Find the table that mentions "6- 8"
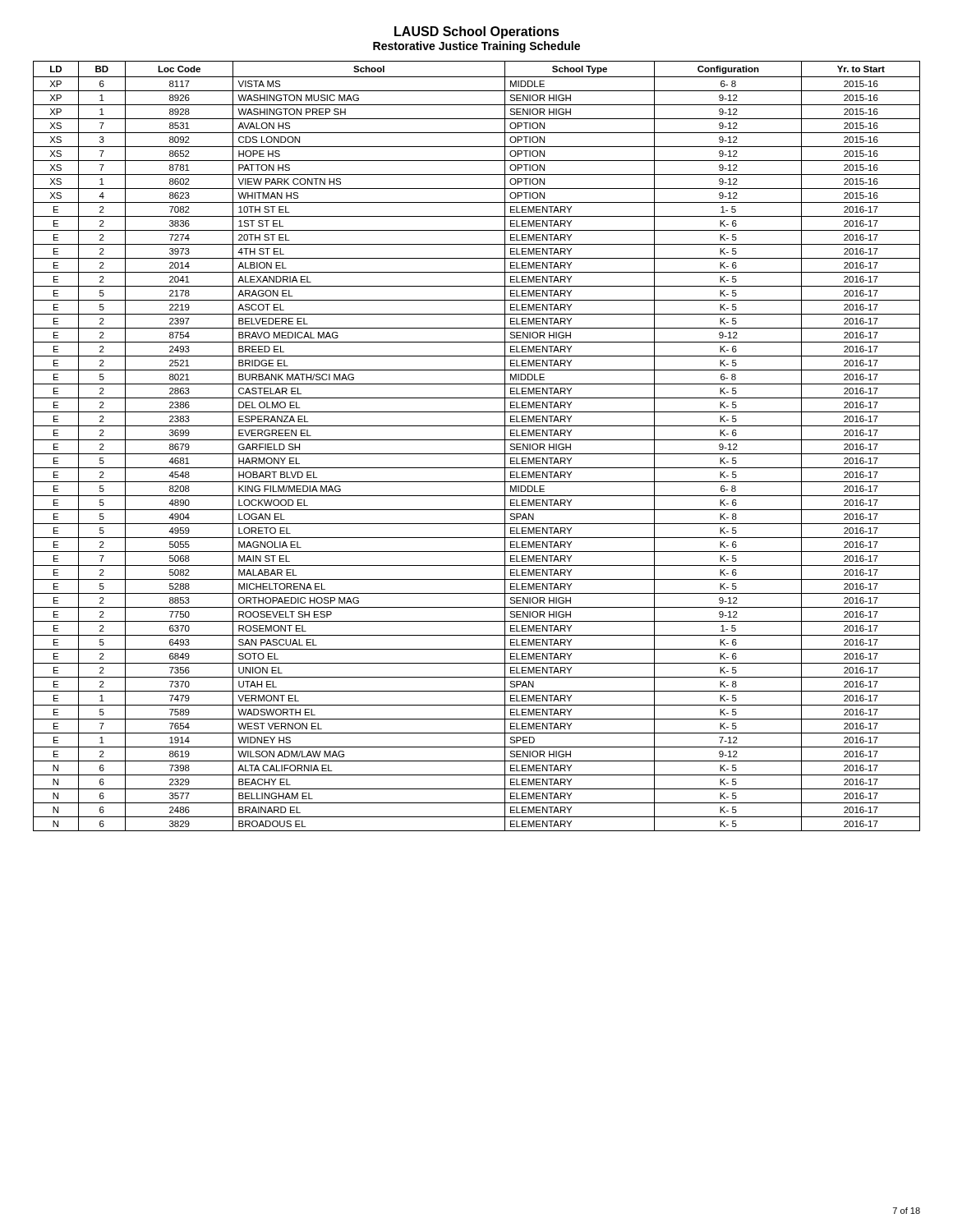 point(476,446)
